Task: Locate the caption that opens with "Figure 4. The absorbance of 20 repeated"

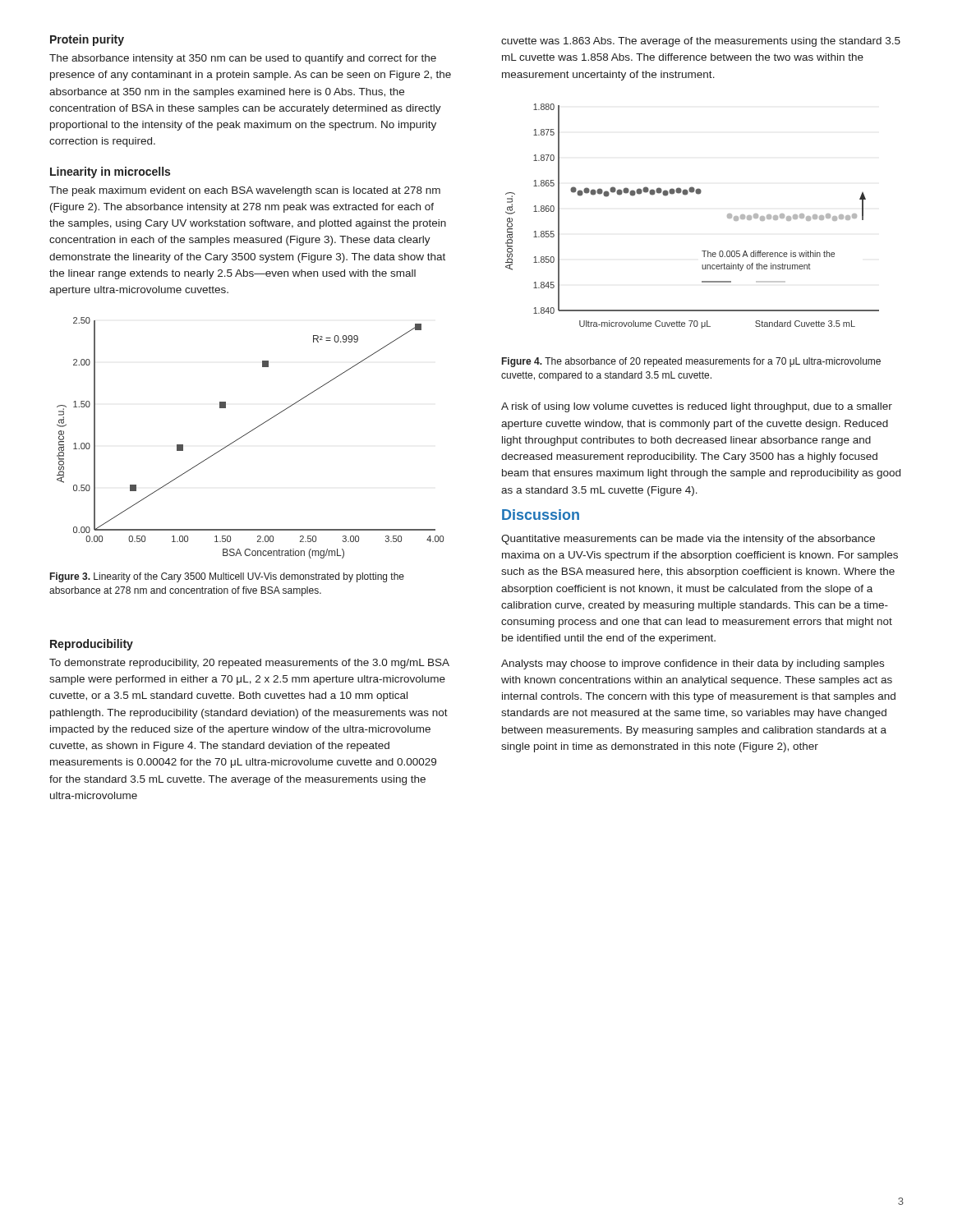Action: (691, 368)
